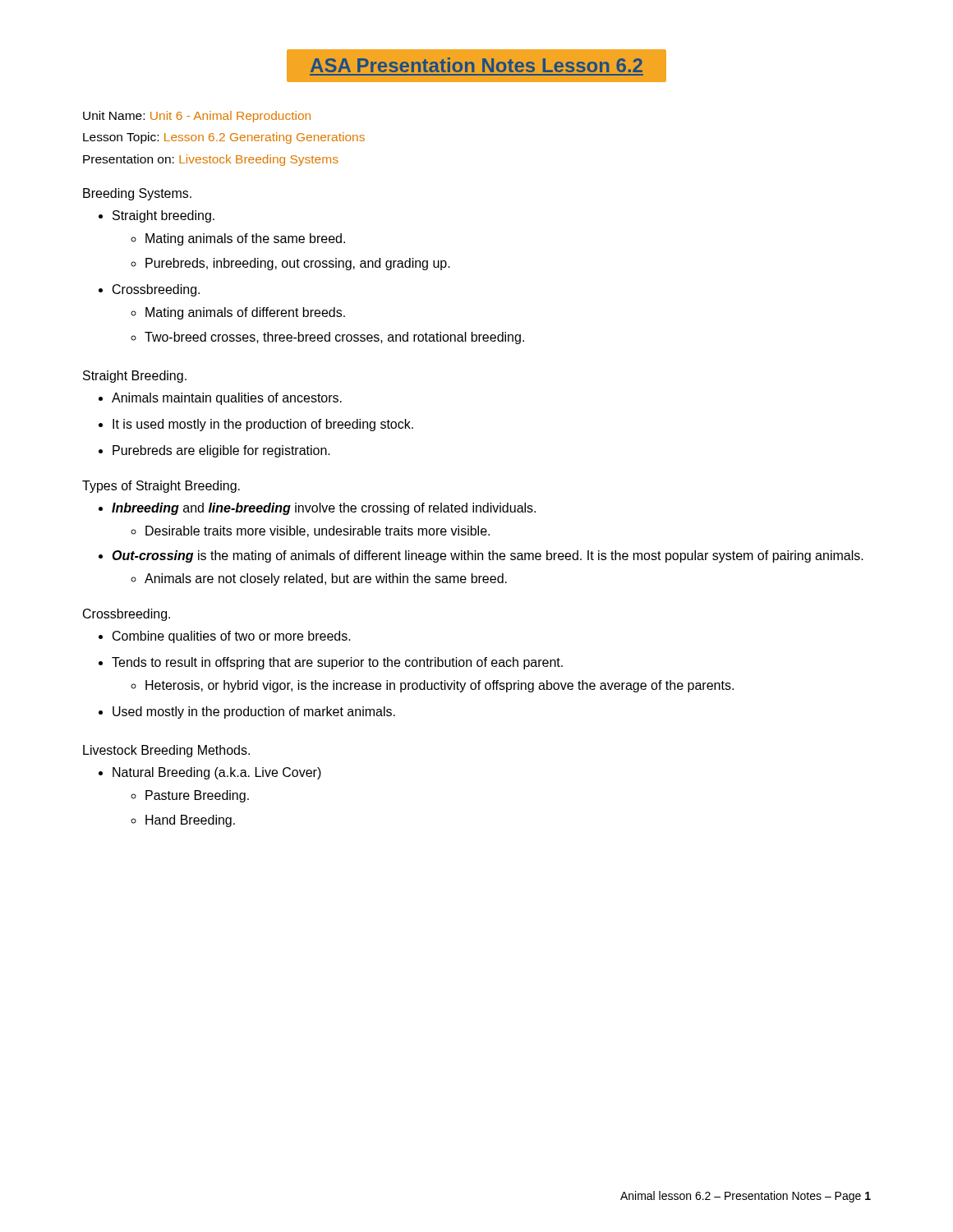953x1232 pixels.
Task: Where is the passage that starts "Out-crossing is the mating of animals of different"?
Action: (x=491, y=569)
